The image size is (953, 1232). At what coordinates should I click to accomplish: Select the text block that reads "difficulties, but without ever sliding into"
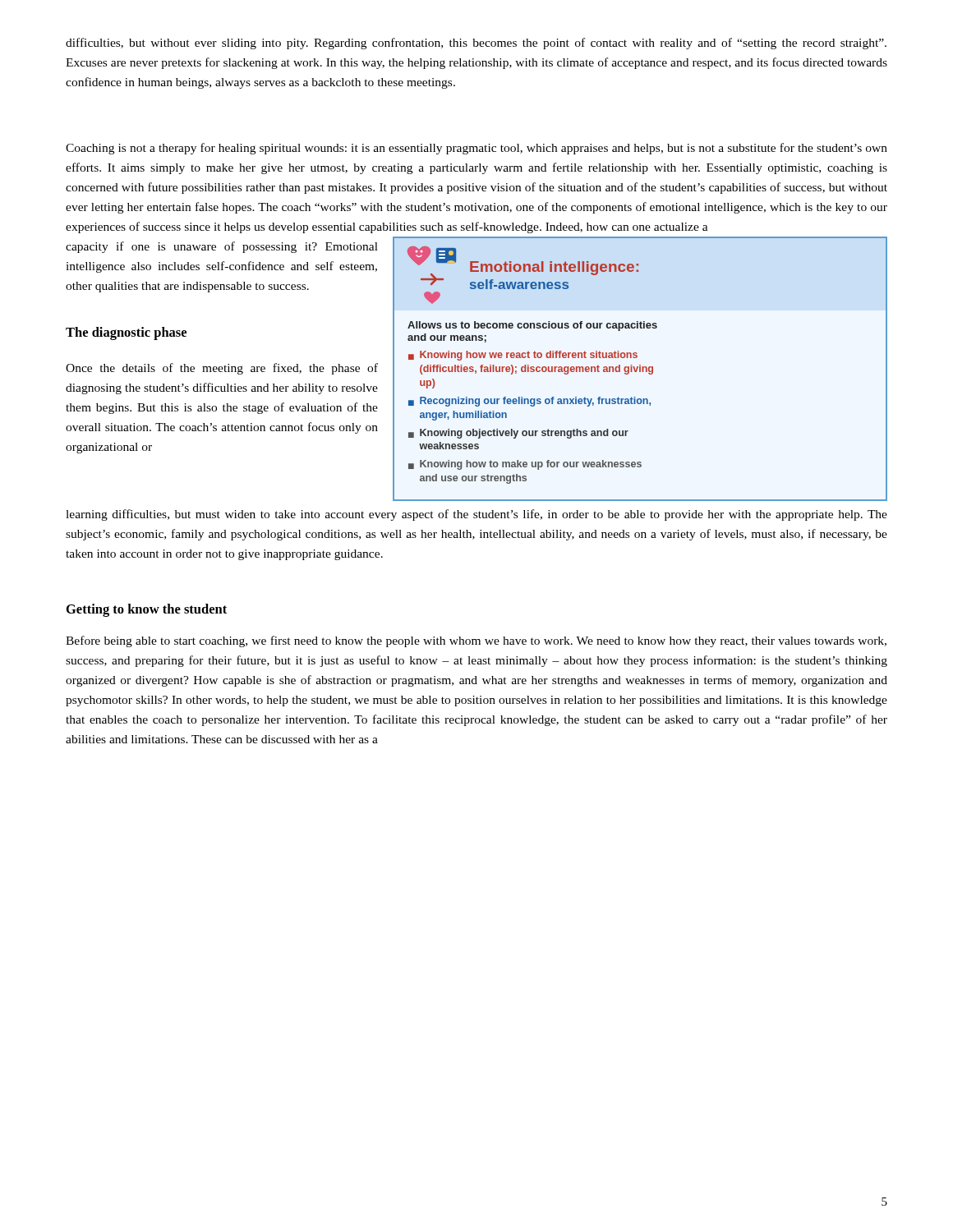click(476, 62)
